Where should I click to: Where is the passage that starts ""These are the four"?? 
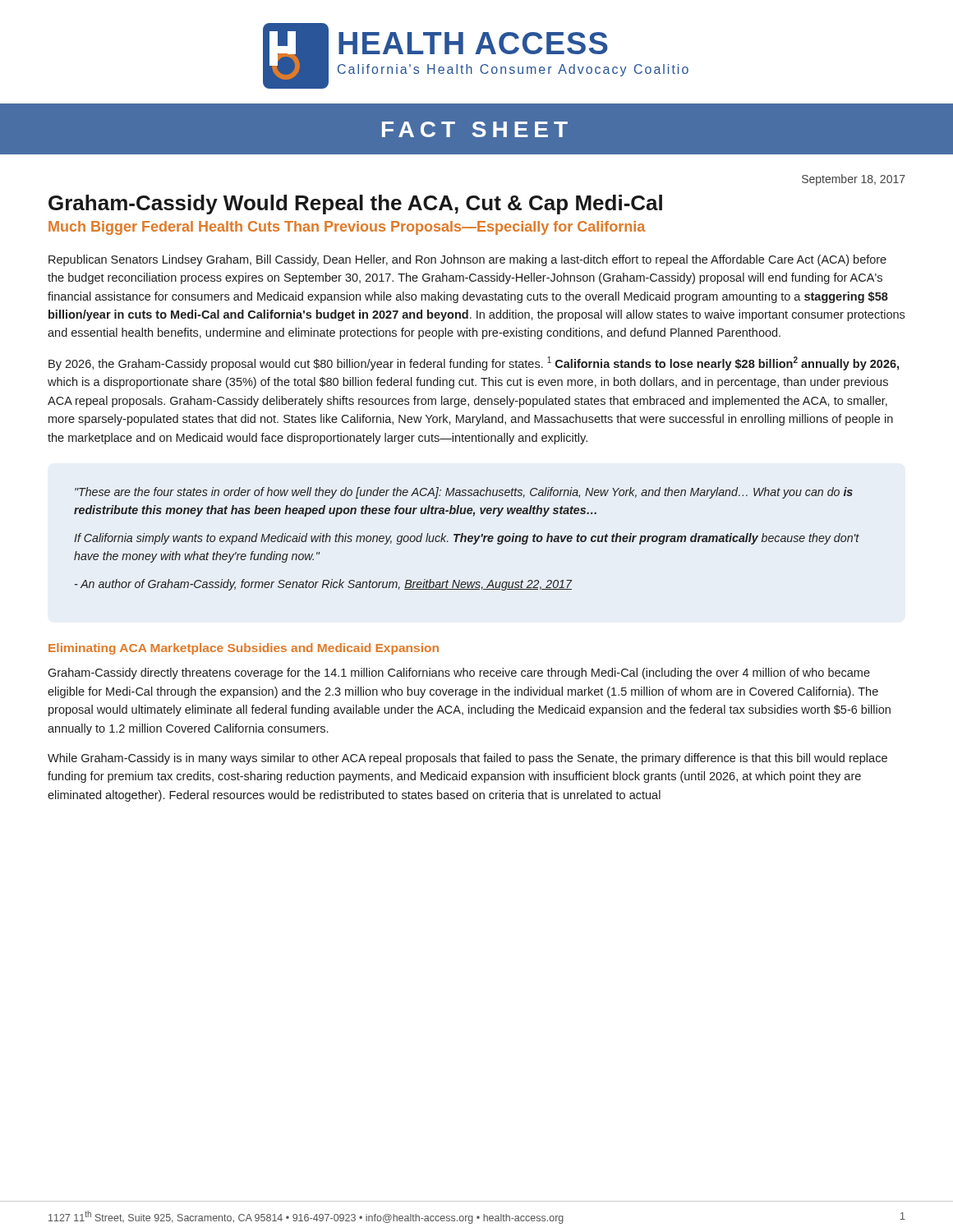tap(476, 538)
